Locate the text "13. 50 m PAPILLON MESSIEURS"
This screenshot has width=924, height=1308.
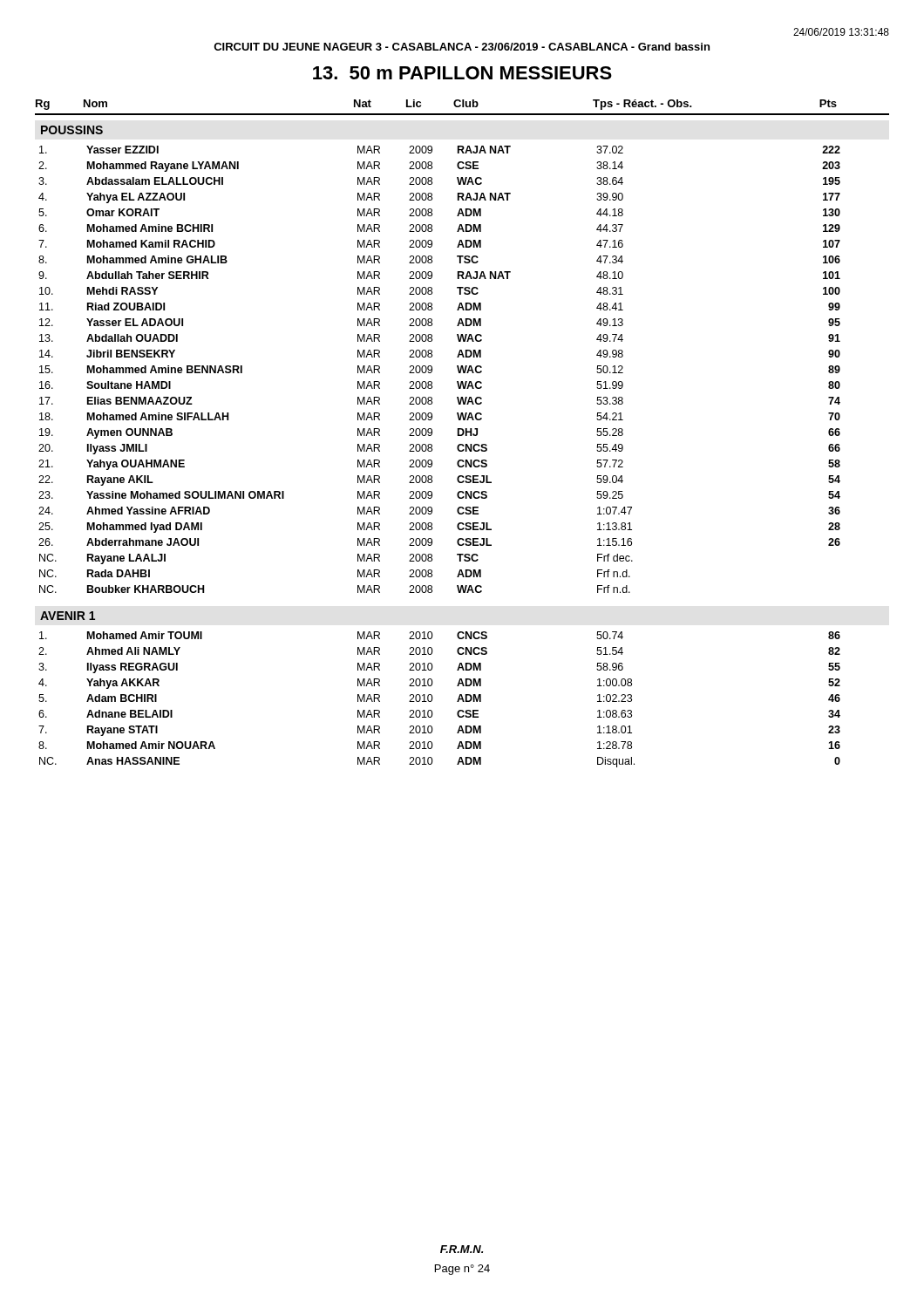coord(462,73)
